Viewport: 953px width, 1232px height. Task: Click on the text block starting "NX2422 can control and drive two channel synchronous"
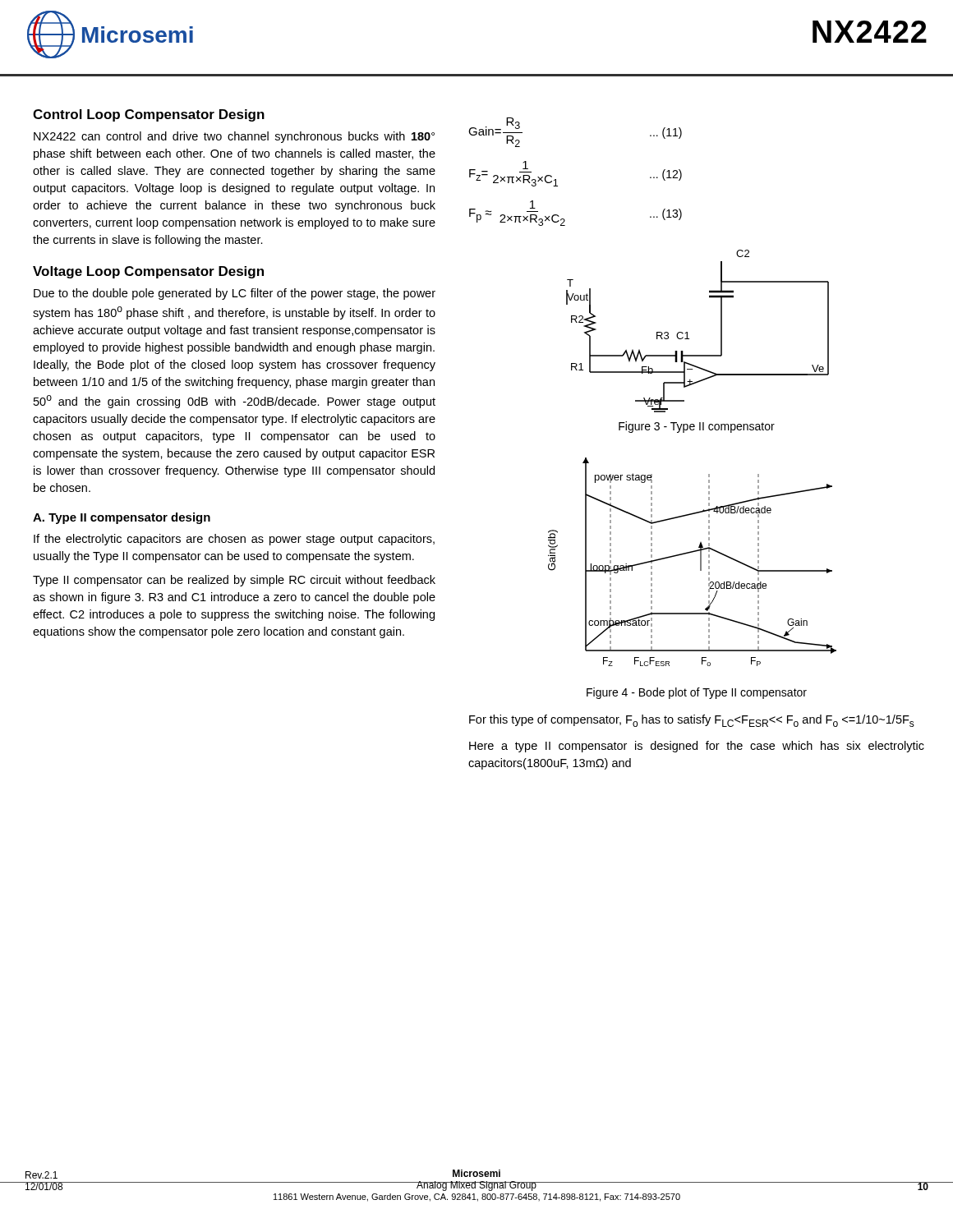234,189
